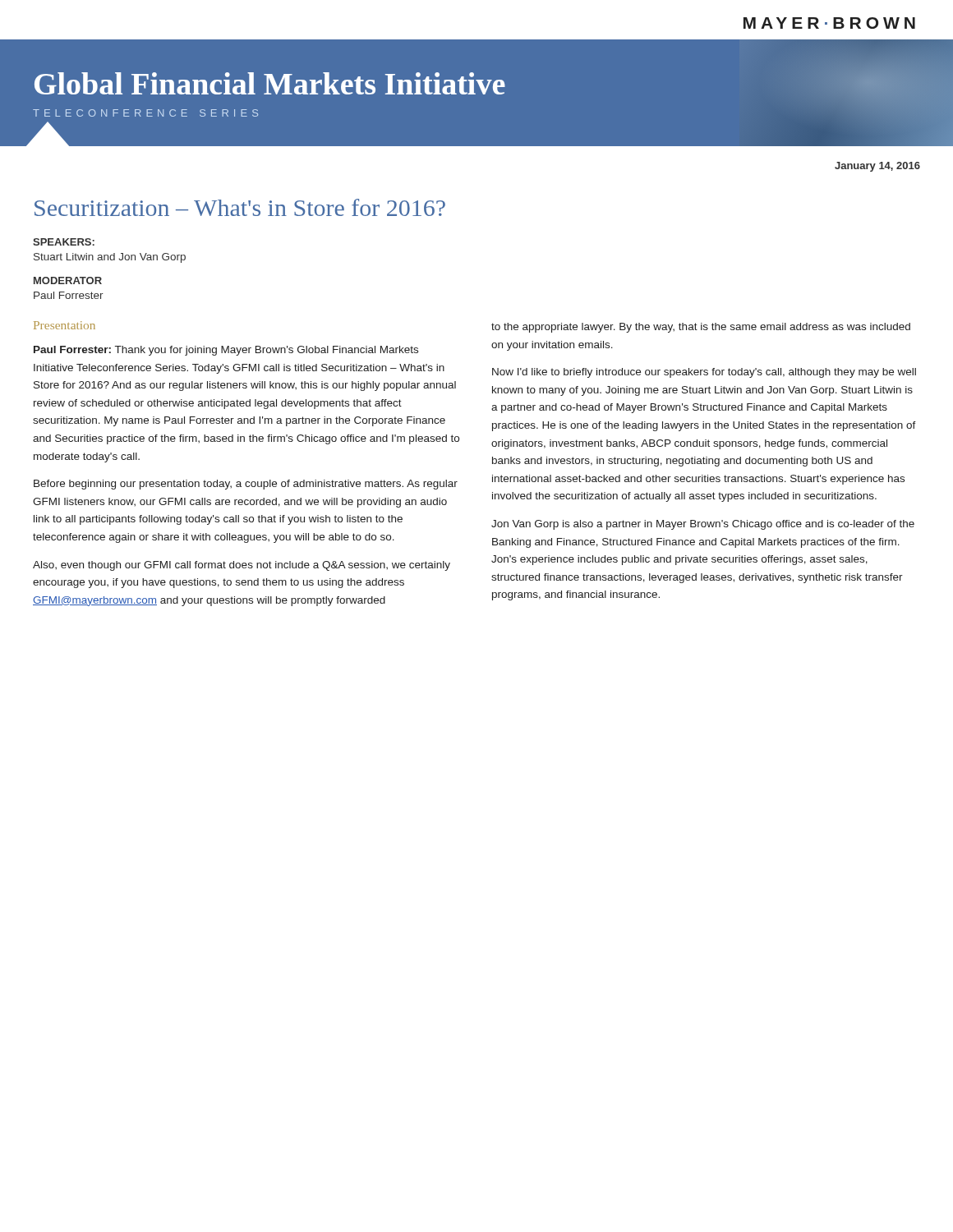Viewport: 953px width, 1232px height.
Task: Locate the element starting "Also, even though our GFMI"
Action: coord(242,582)
